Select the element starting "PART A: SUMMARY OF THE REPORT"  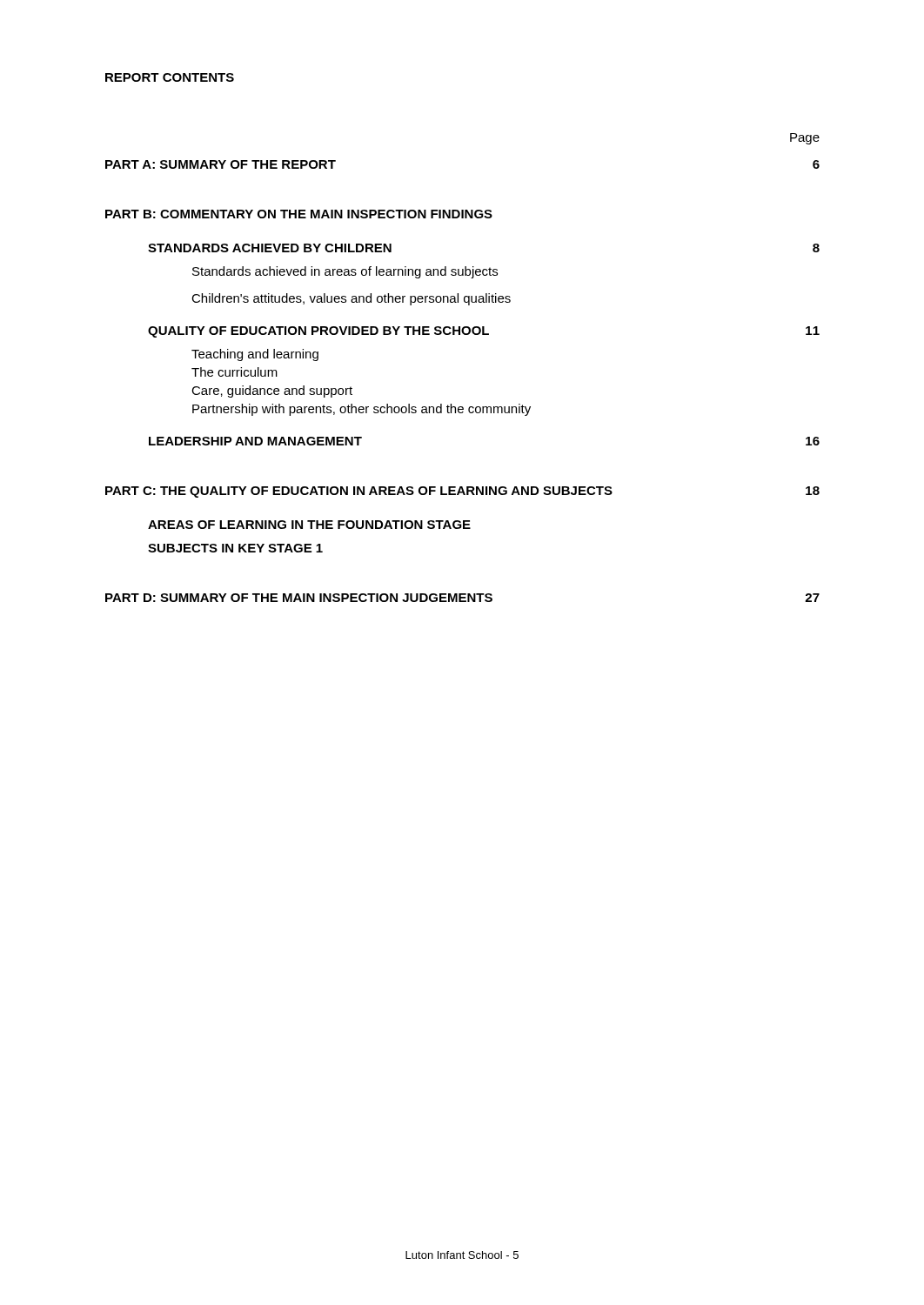tap(217, 164)
